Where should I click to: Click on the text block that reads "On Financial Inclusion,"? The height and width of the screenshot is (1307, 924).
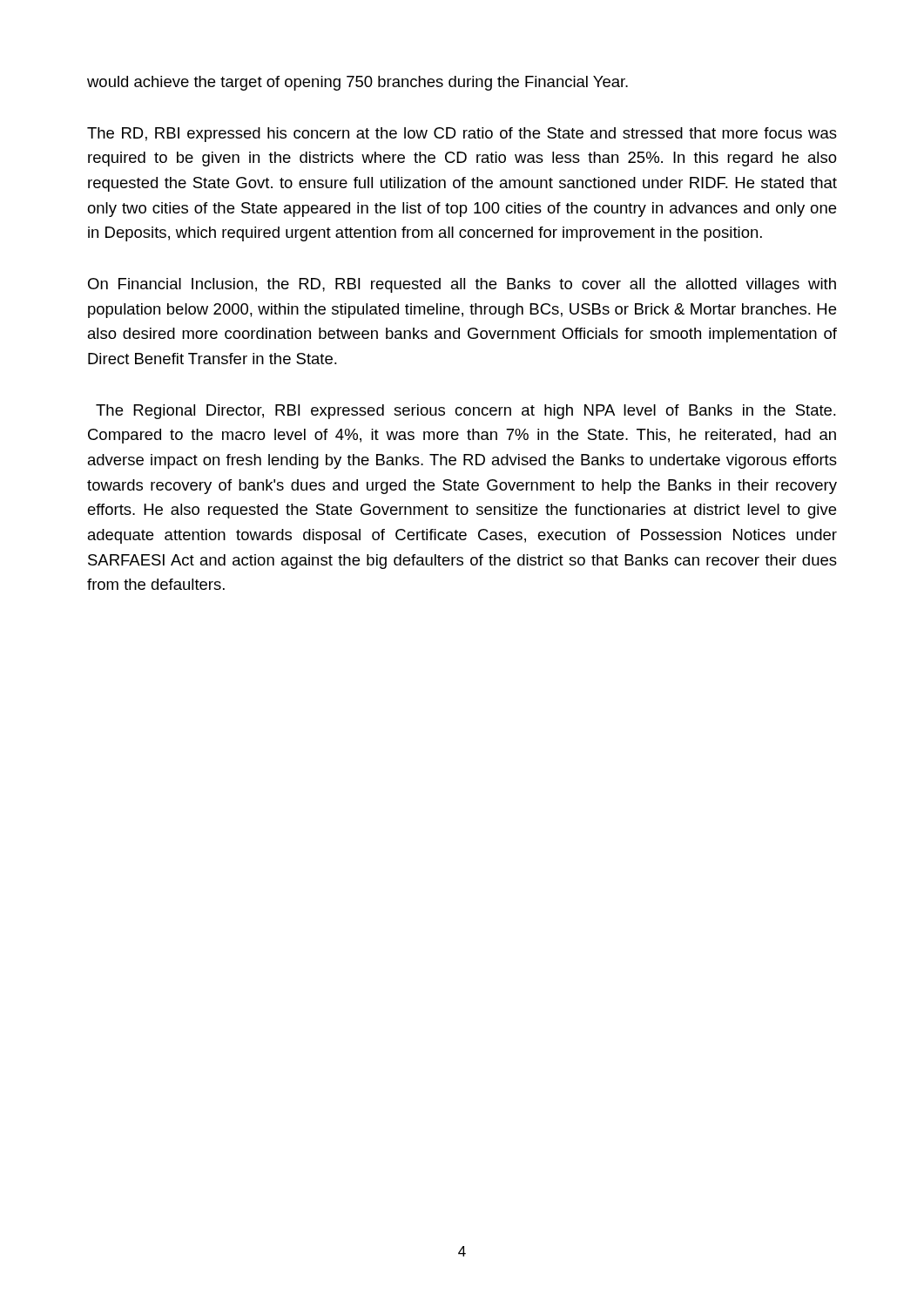462,321
